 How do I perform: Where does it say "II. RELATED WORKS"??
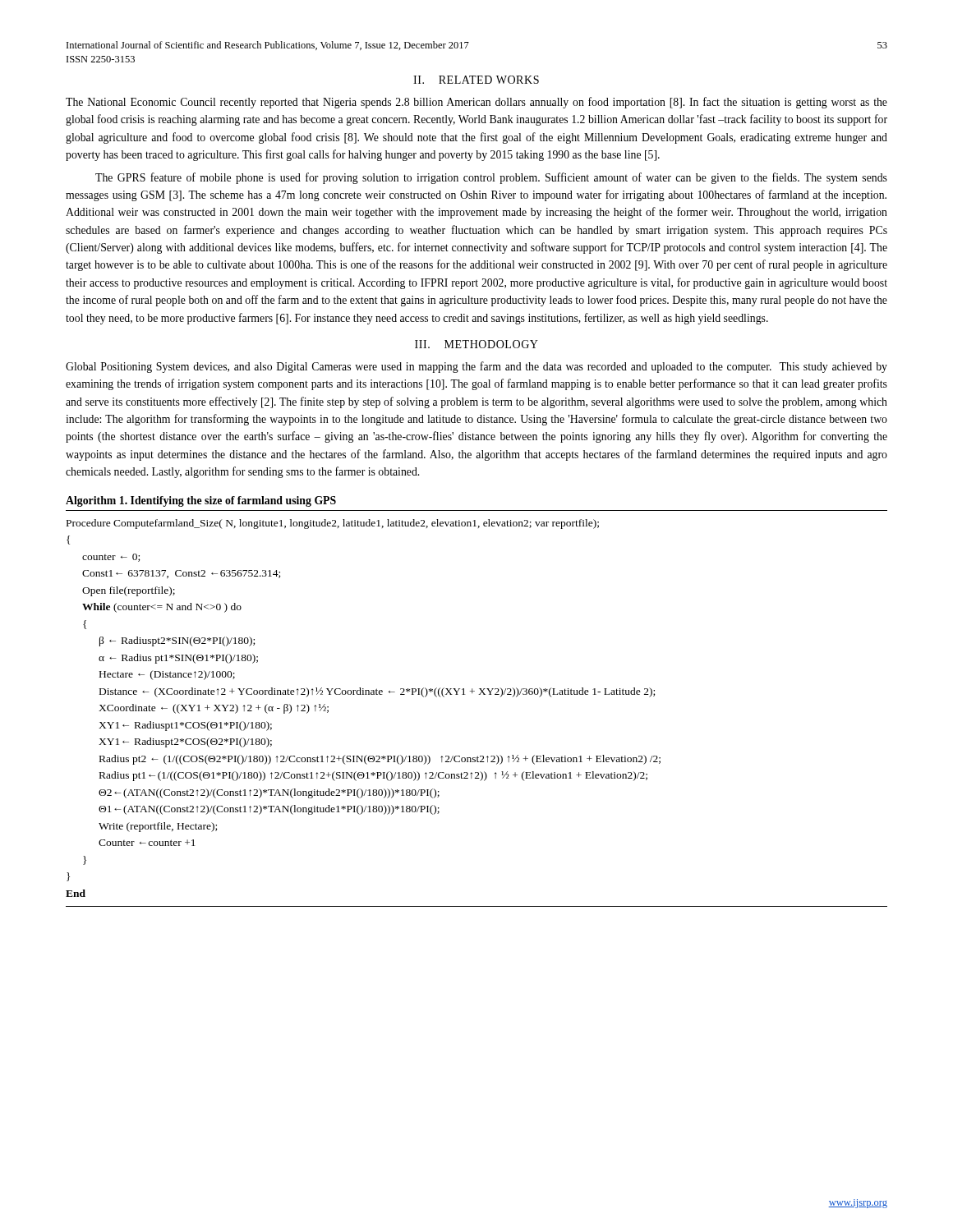click(x=476, y=80)
